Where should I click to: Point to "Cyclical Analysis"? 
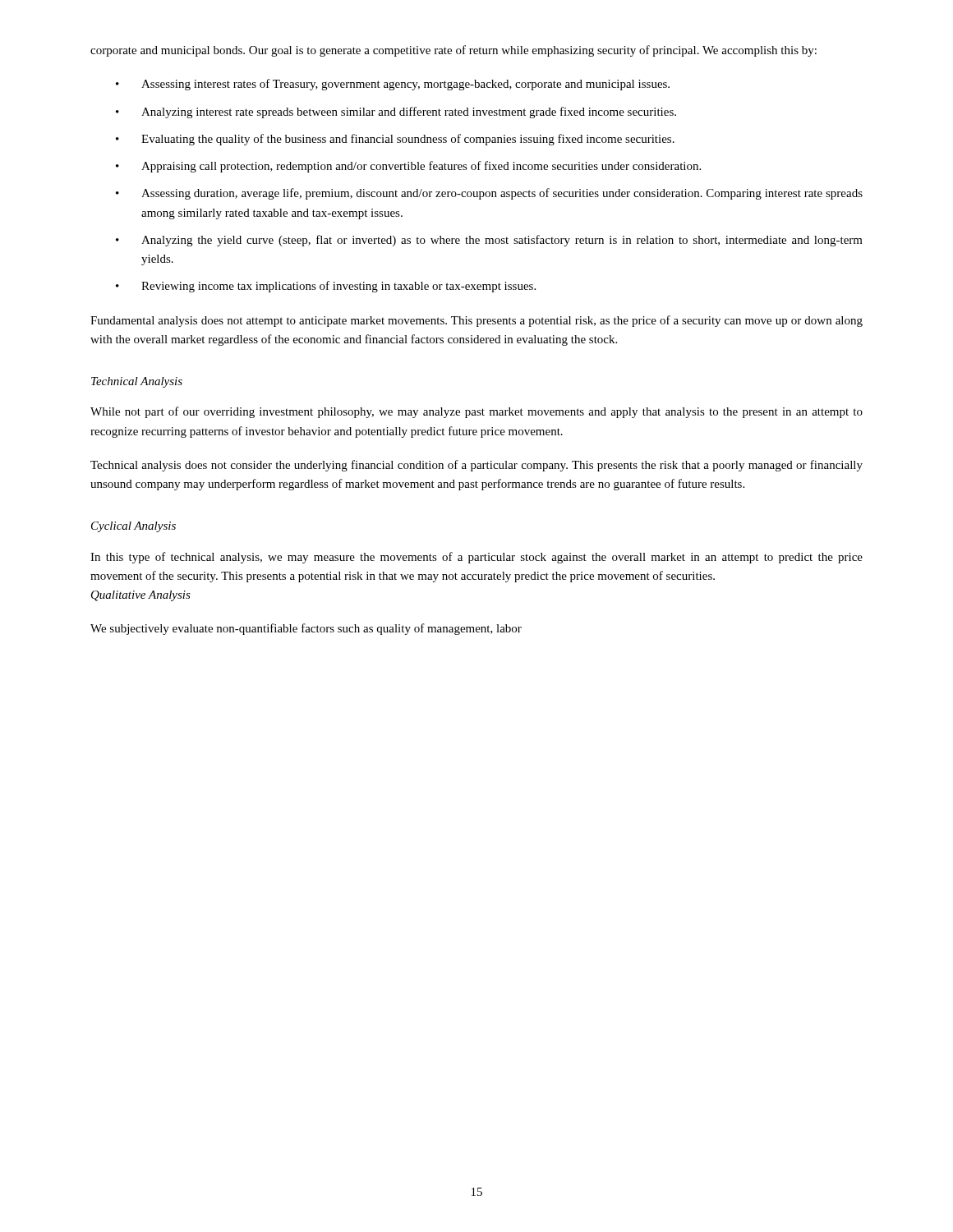click(x=133, y=526)
